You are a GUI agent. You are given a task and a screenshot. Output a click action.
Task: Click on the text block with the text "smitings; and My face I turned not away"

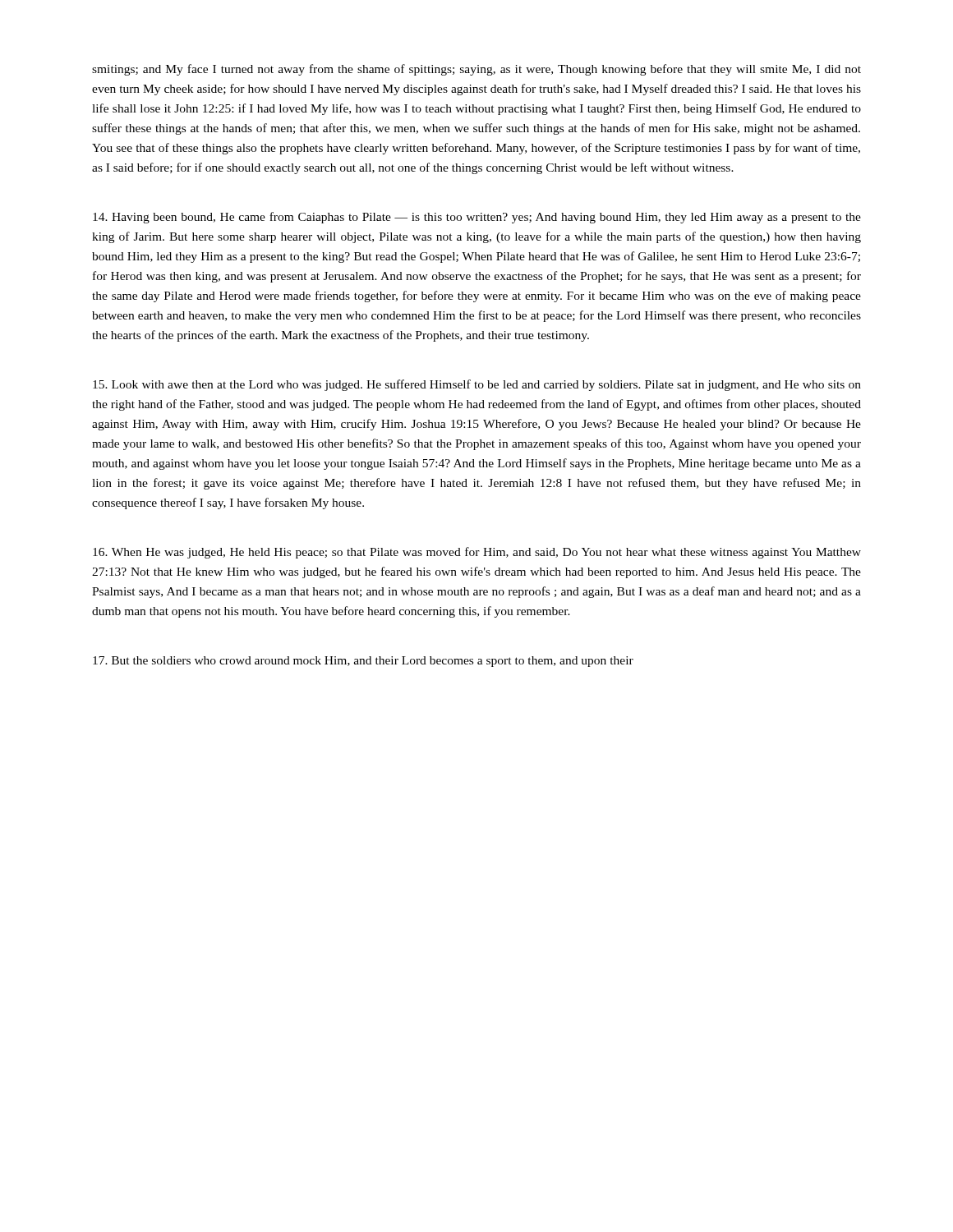coord(476,118)
